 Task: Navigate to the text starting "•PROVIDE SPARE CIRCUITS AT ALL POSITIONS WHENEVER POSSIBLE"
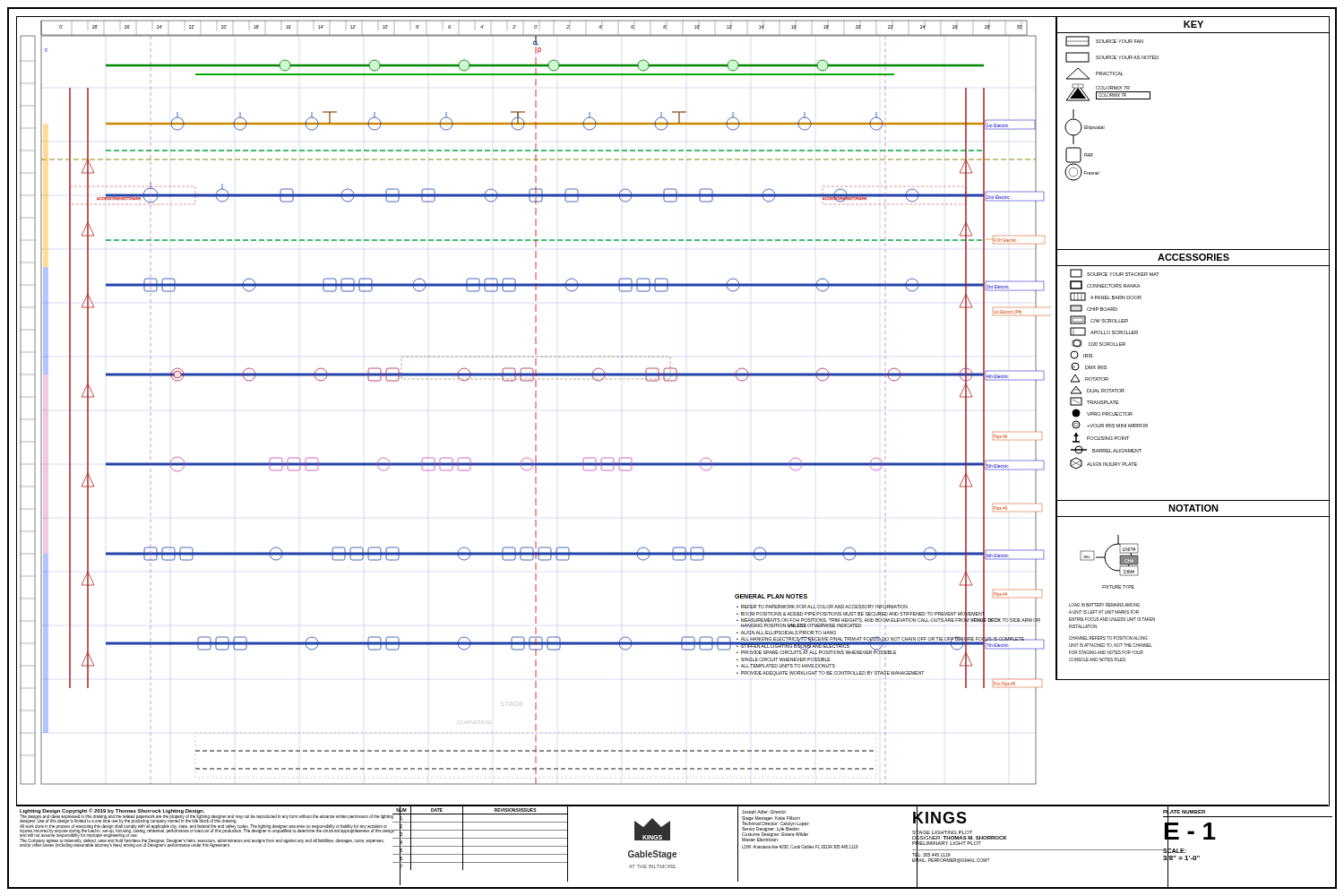click(816, 652)
